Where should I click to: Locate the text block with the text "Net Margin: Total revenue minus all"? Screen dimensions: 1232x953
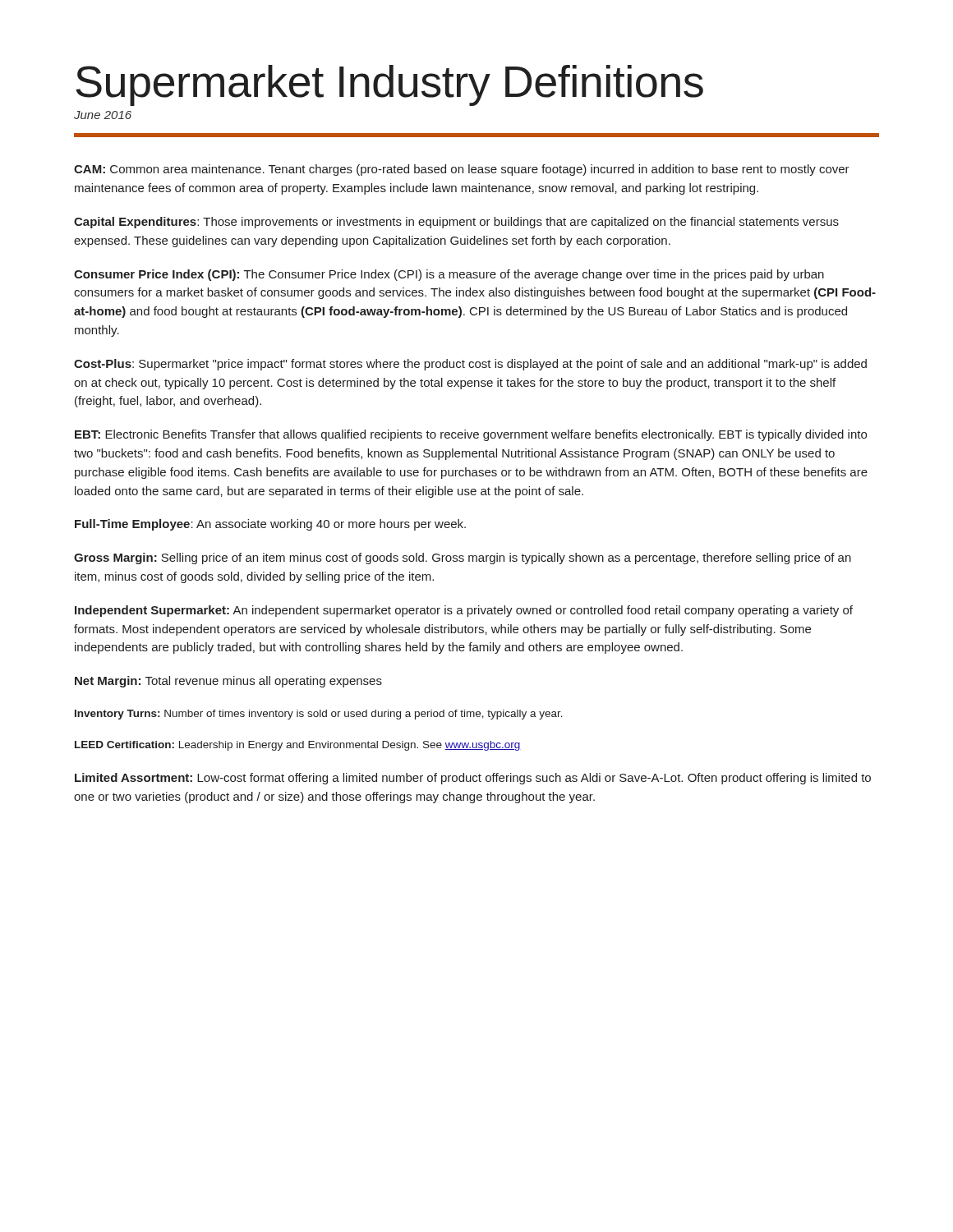click(x=228, y=681)
